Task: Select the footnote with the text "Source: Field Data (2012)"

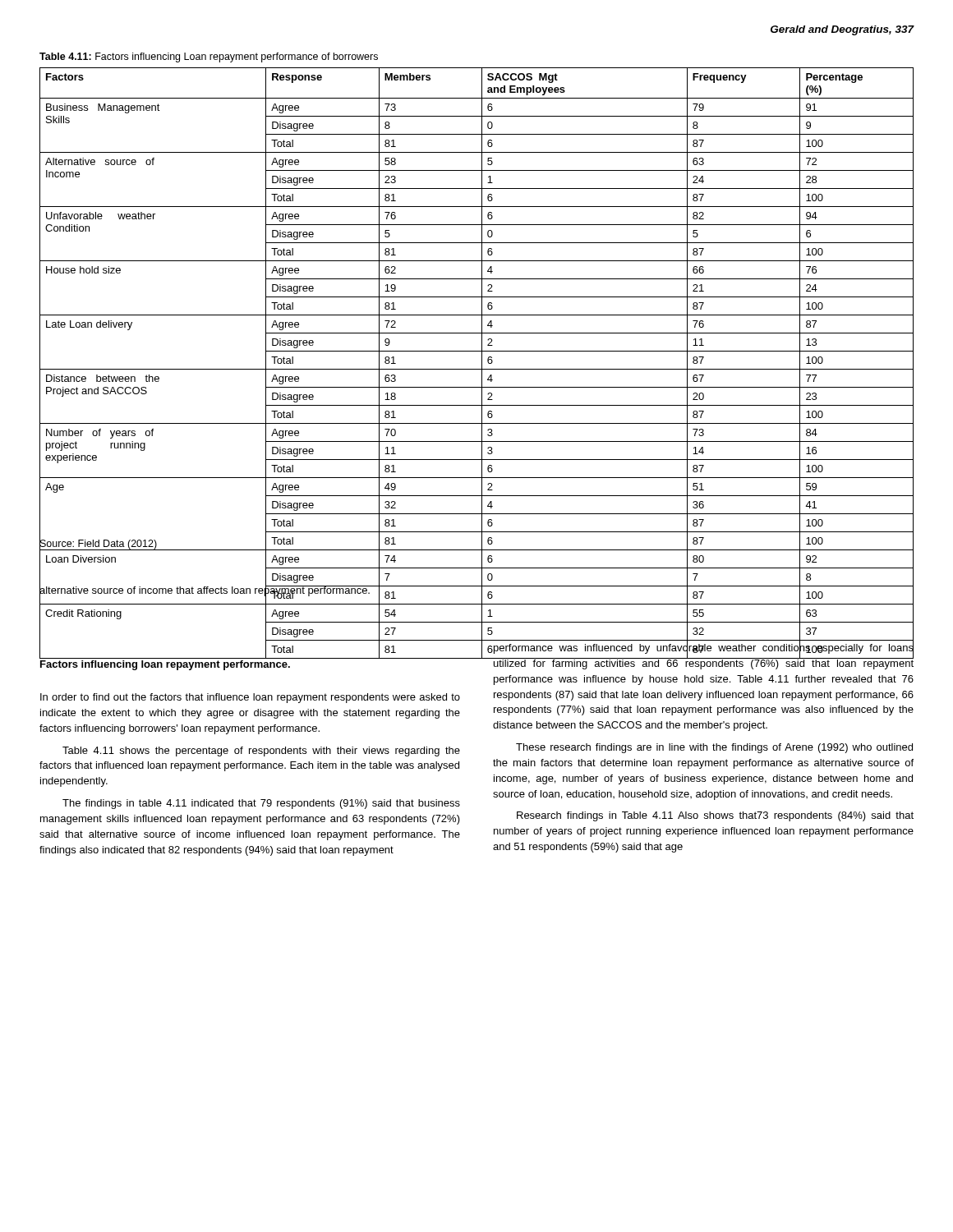Action: point(98,544)
